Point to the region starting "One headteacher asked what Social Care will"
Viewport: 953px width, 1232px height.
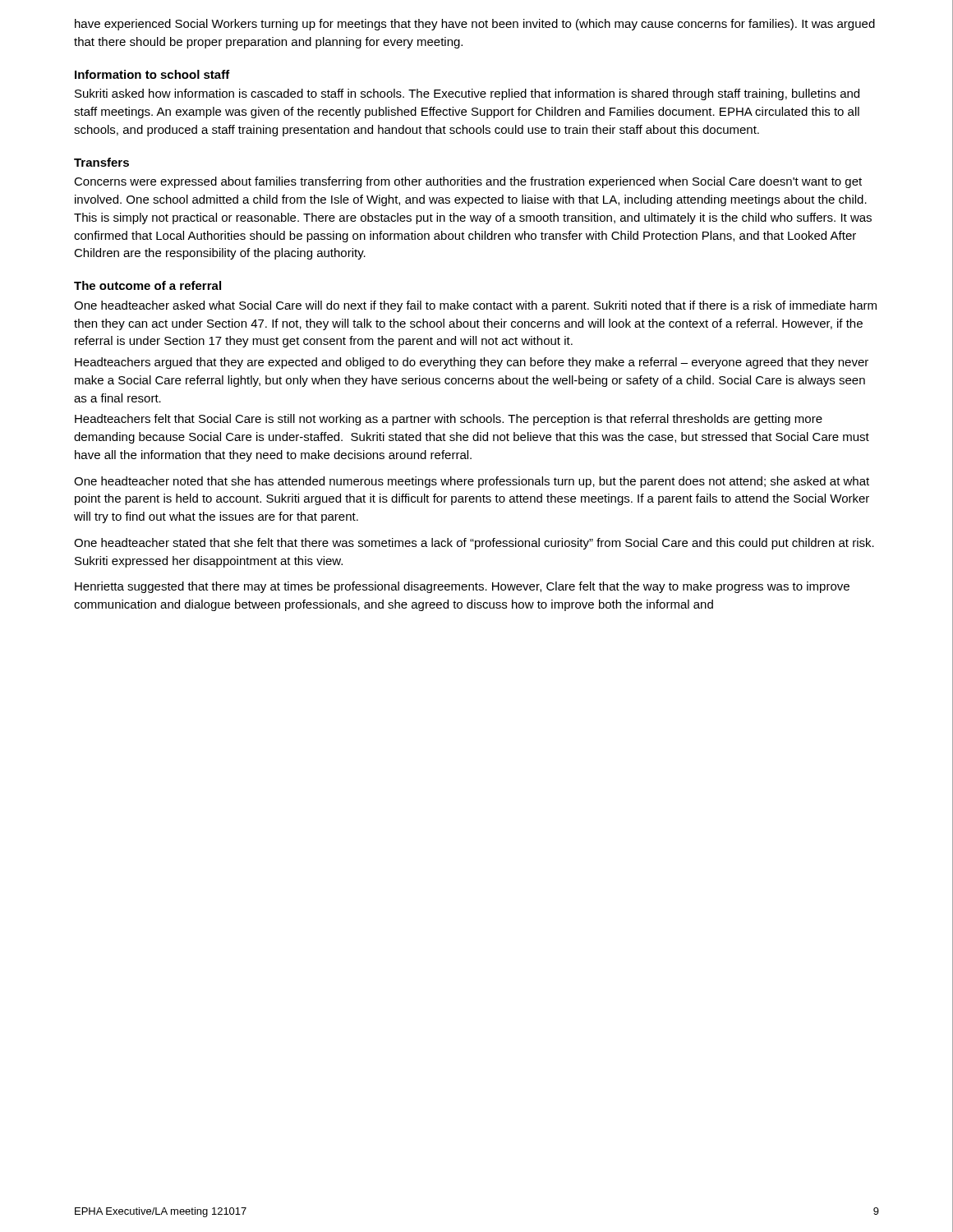click(x=476, y=323)
